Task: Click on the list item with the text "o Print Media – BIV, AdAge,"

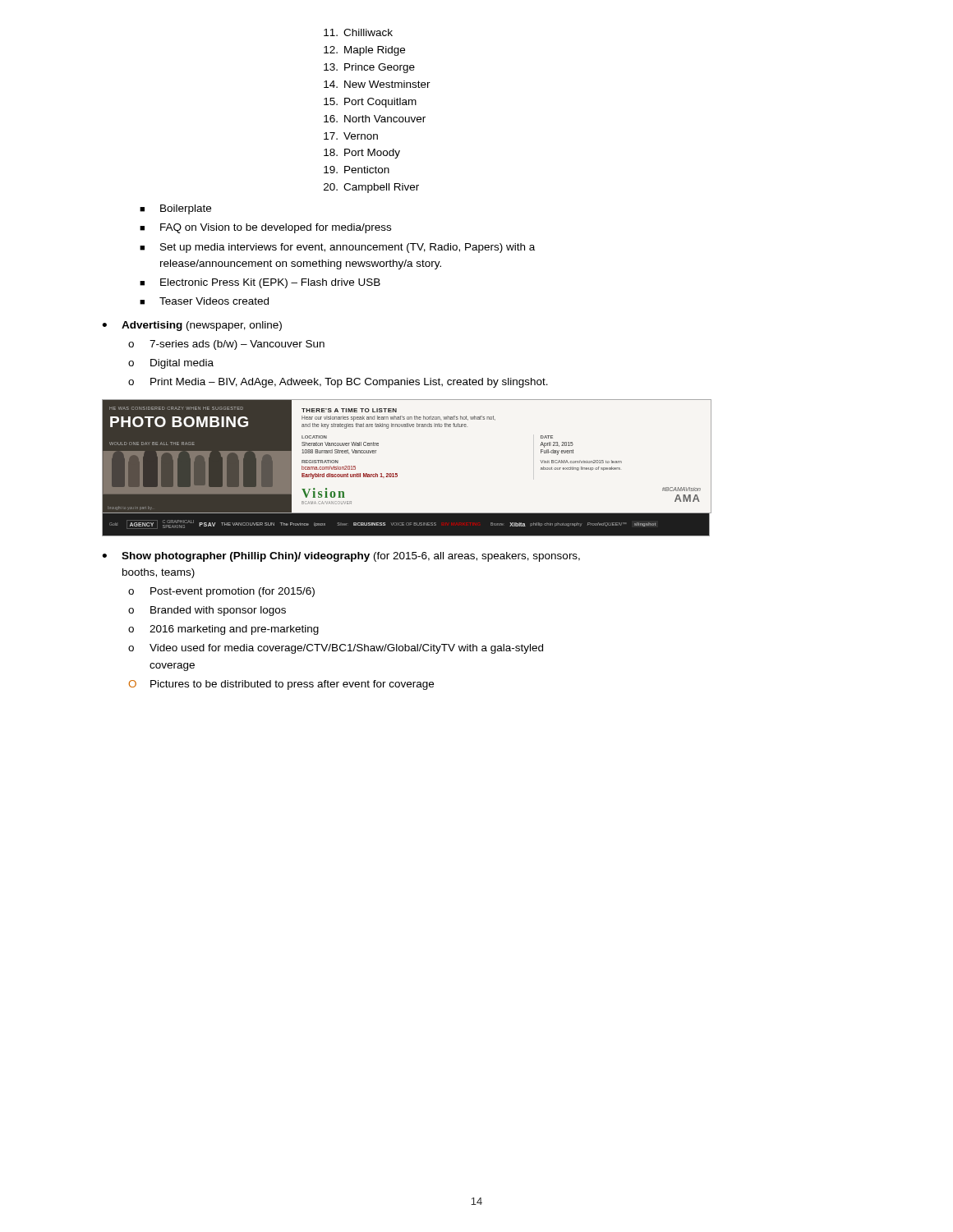Action: pos(338,382)
